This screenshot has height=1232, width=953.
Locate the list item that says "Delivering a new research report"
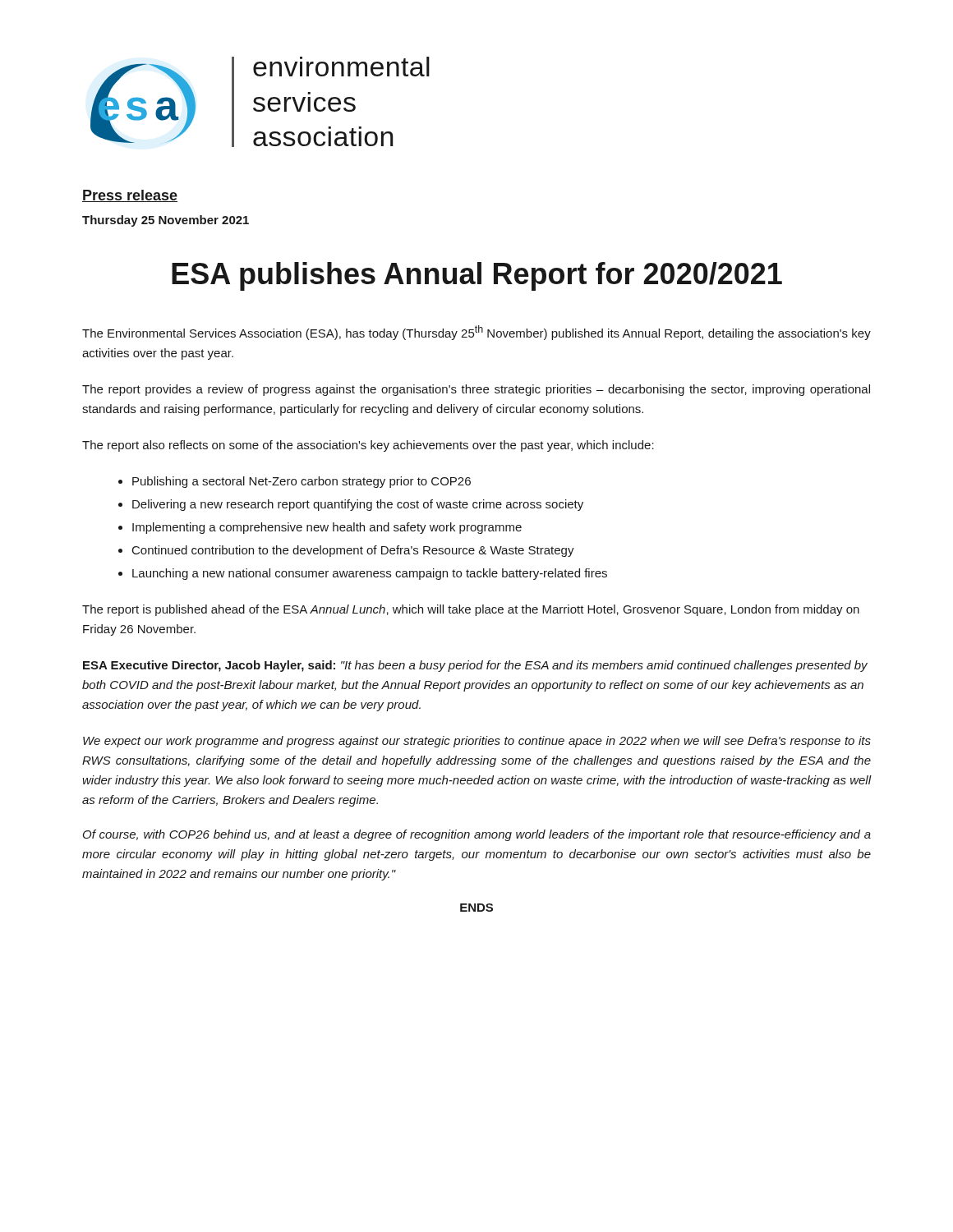click(x=357, y=504)
